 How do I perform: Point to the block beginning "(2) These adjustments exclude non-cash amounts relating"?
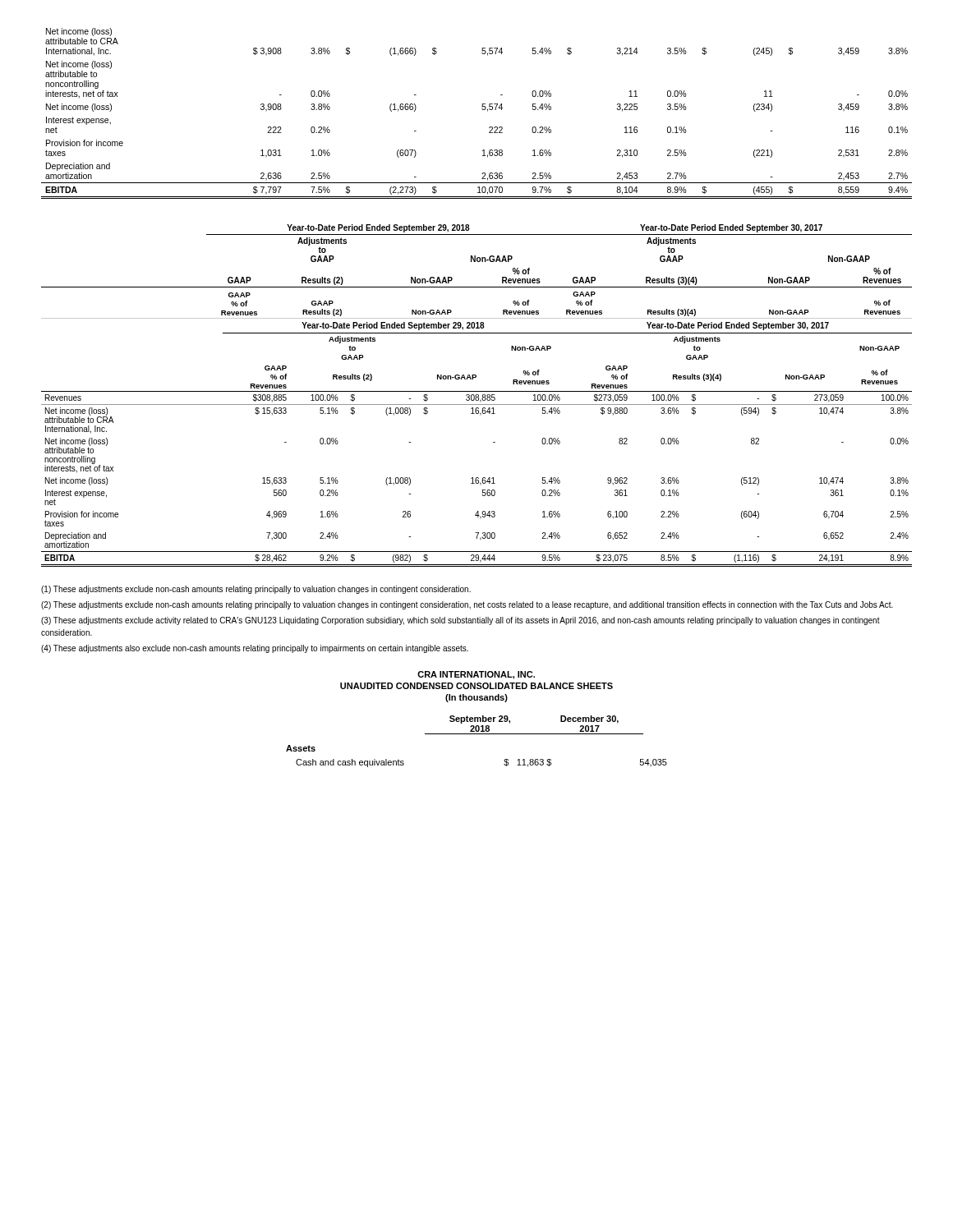point(467,605)
